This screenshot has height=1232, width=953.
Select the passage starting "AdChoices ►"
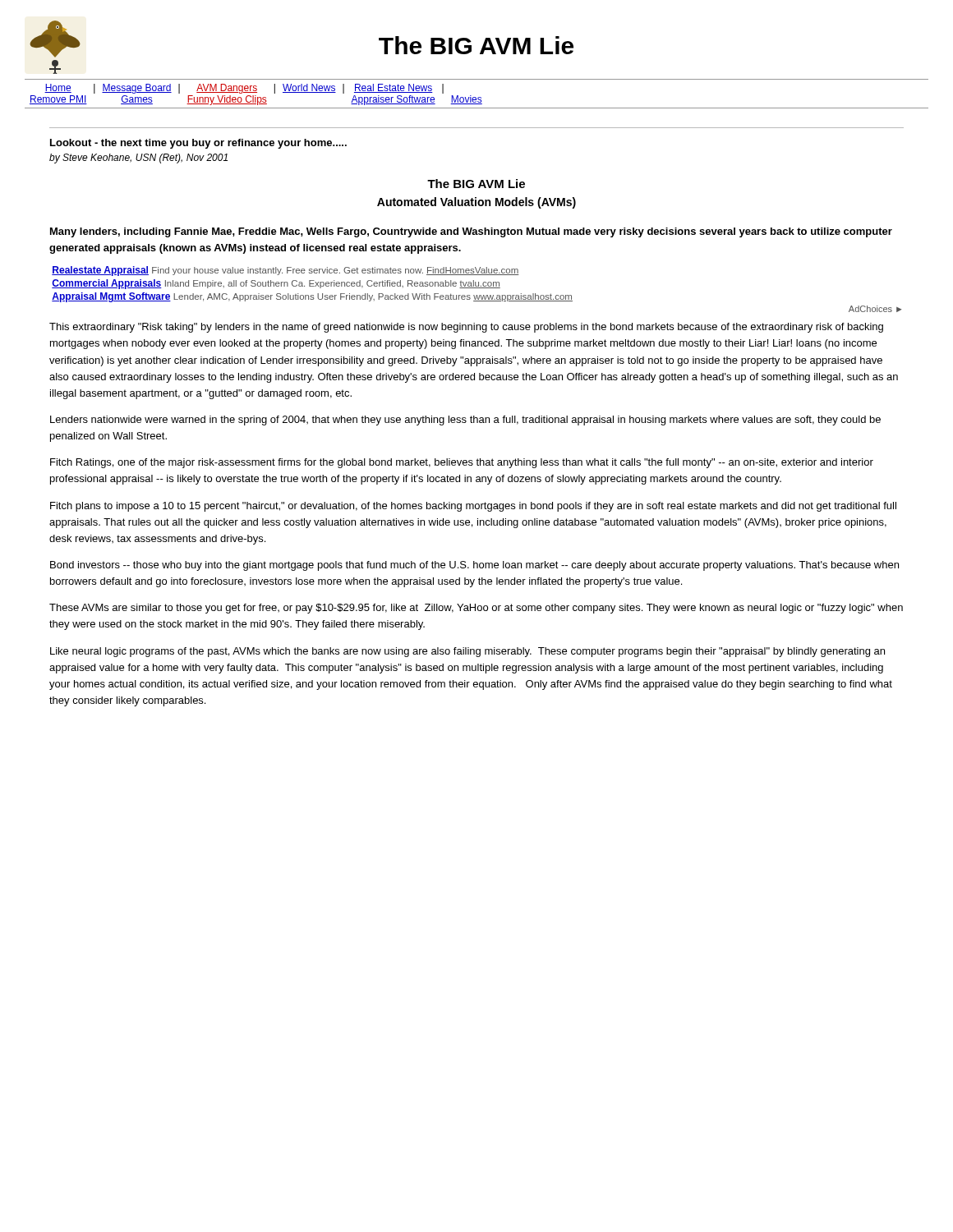[876, 309]
